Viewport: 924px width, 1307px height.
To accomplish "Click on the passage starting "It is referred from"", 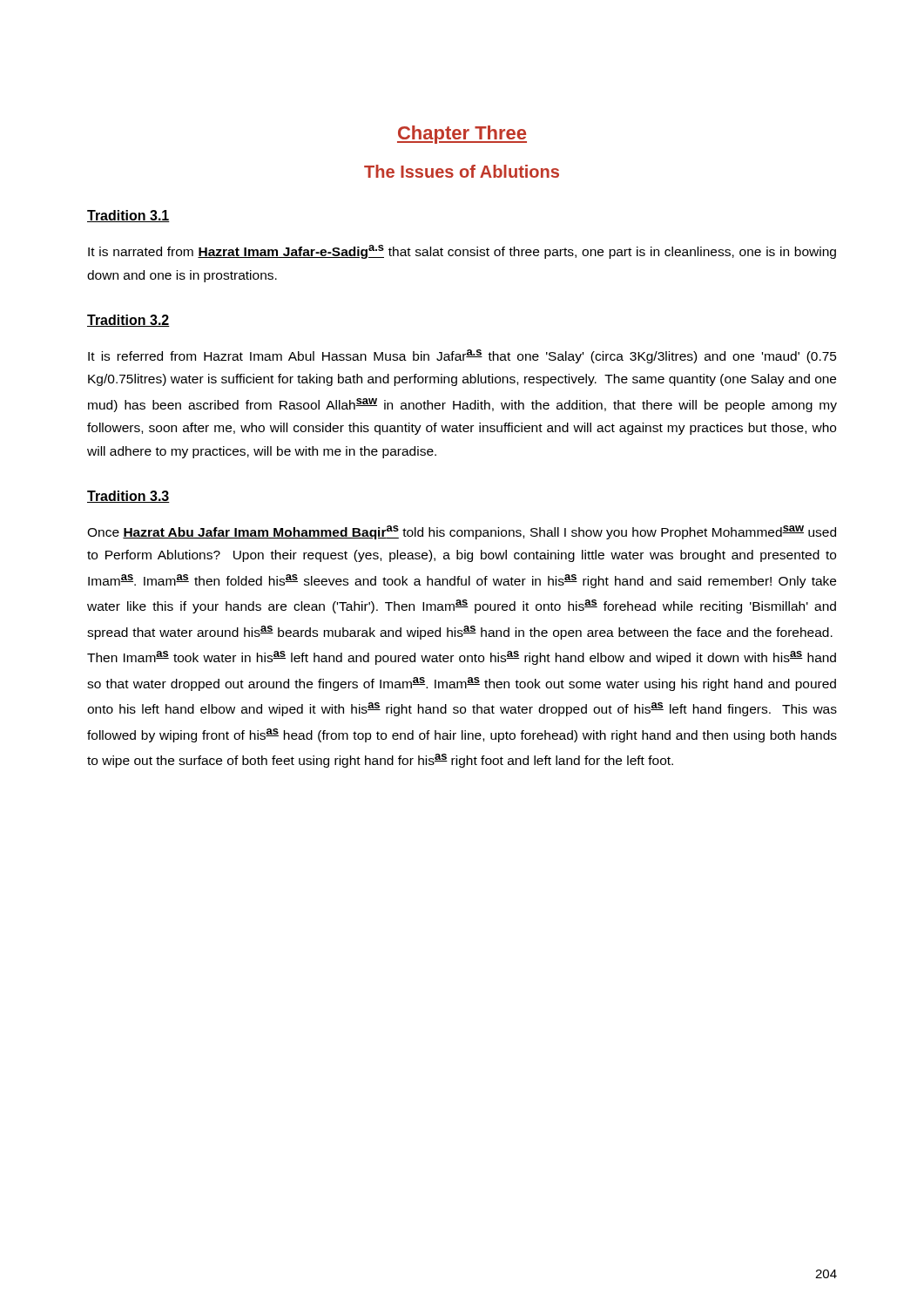I will coord(462,401).
